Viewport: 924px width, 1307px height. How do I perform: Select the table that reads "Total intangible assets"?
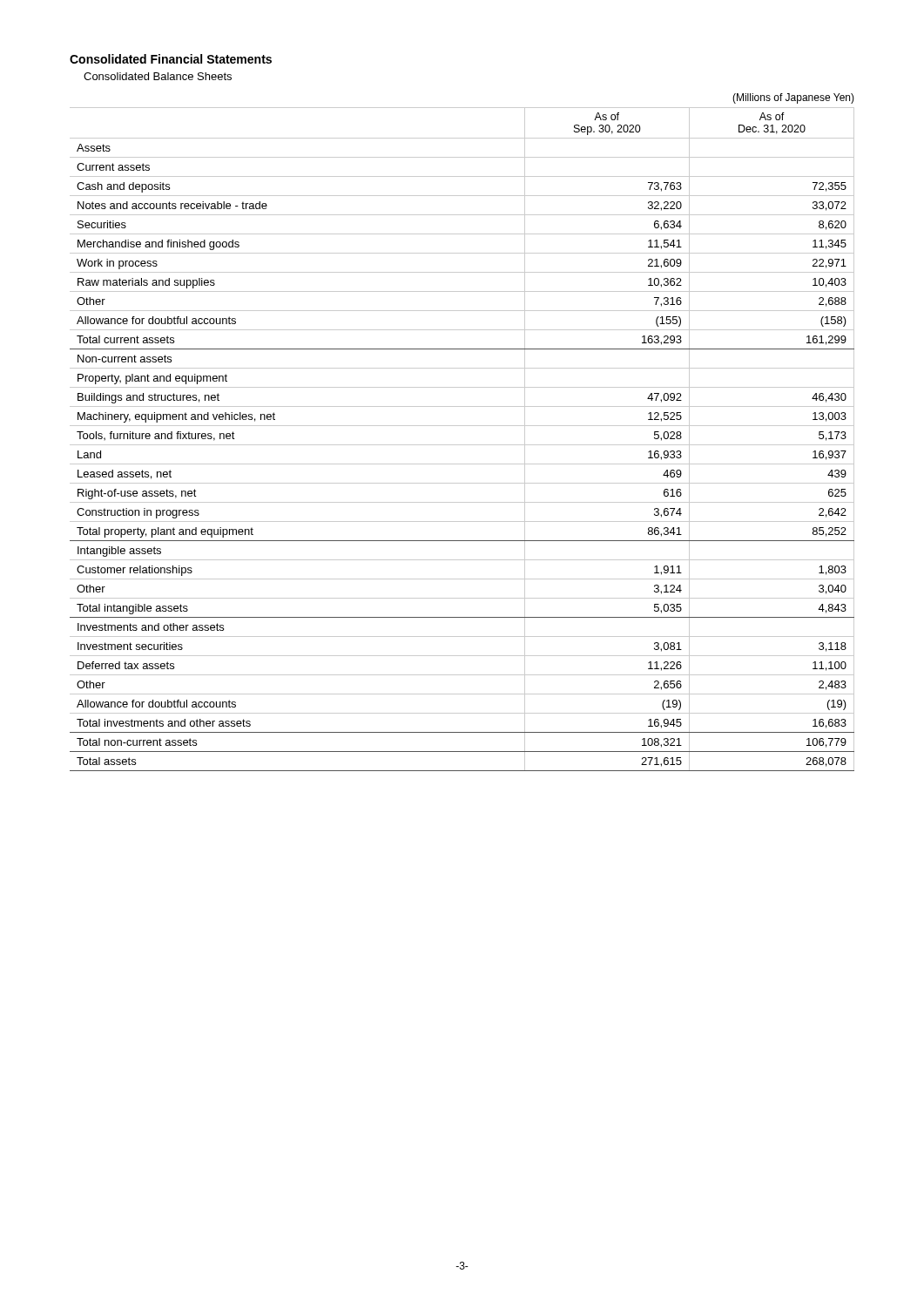point(462,431)
